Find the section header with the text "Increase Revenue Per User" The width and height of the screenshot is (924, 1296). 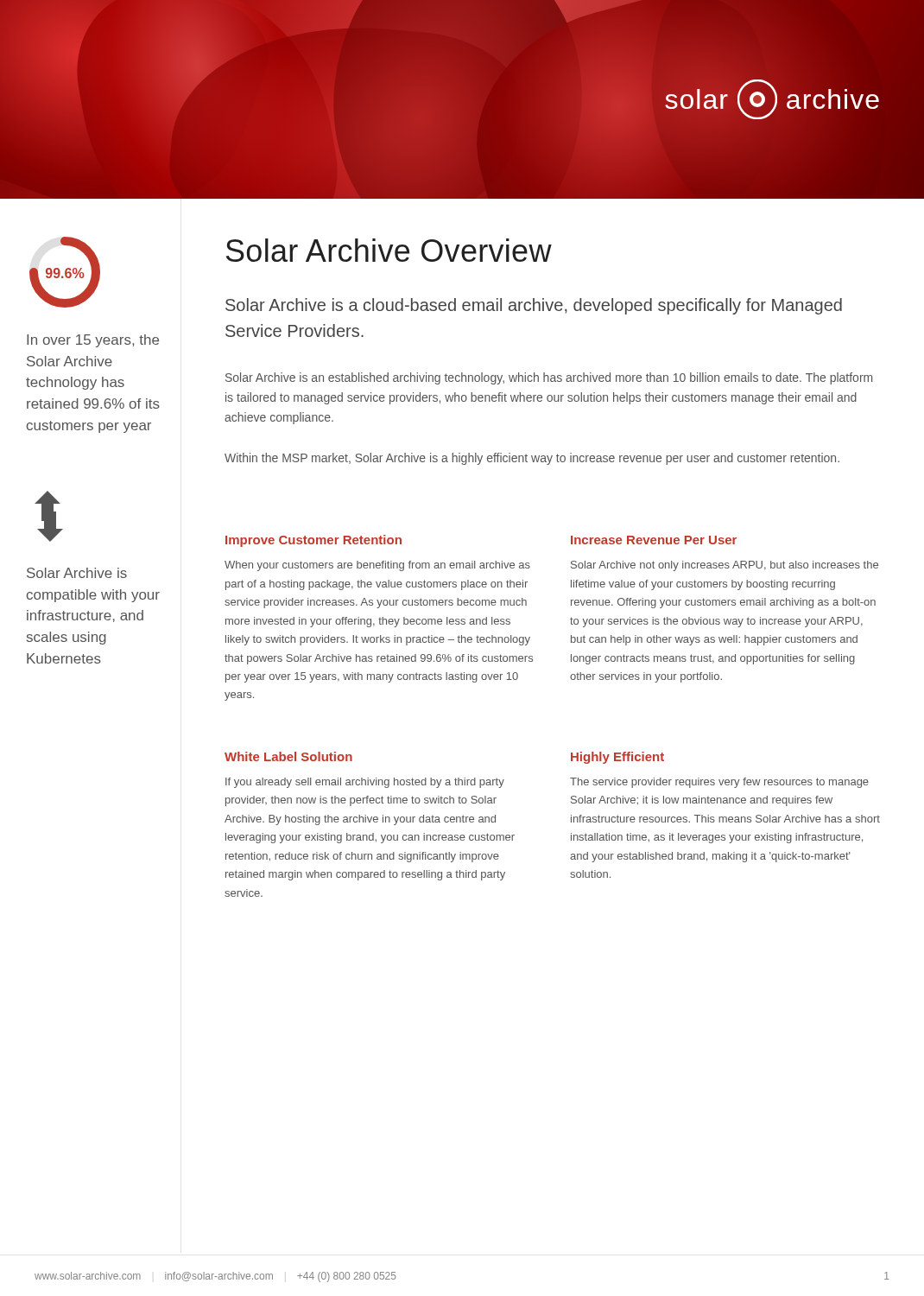(653, 540)
